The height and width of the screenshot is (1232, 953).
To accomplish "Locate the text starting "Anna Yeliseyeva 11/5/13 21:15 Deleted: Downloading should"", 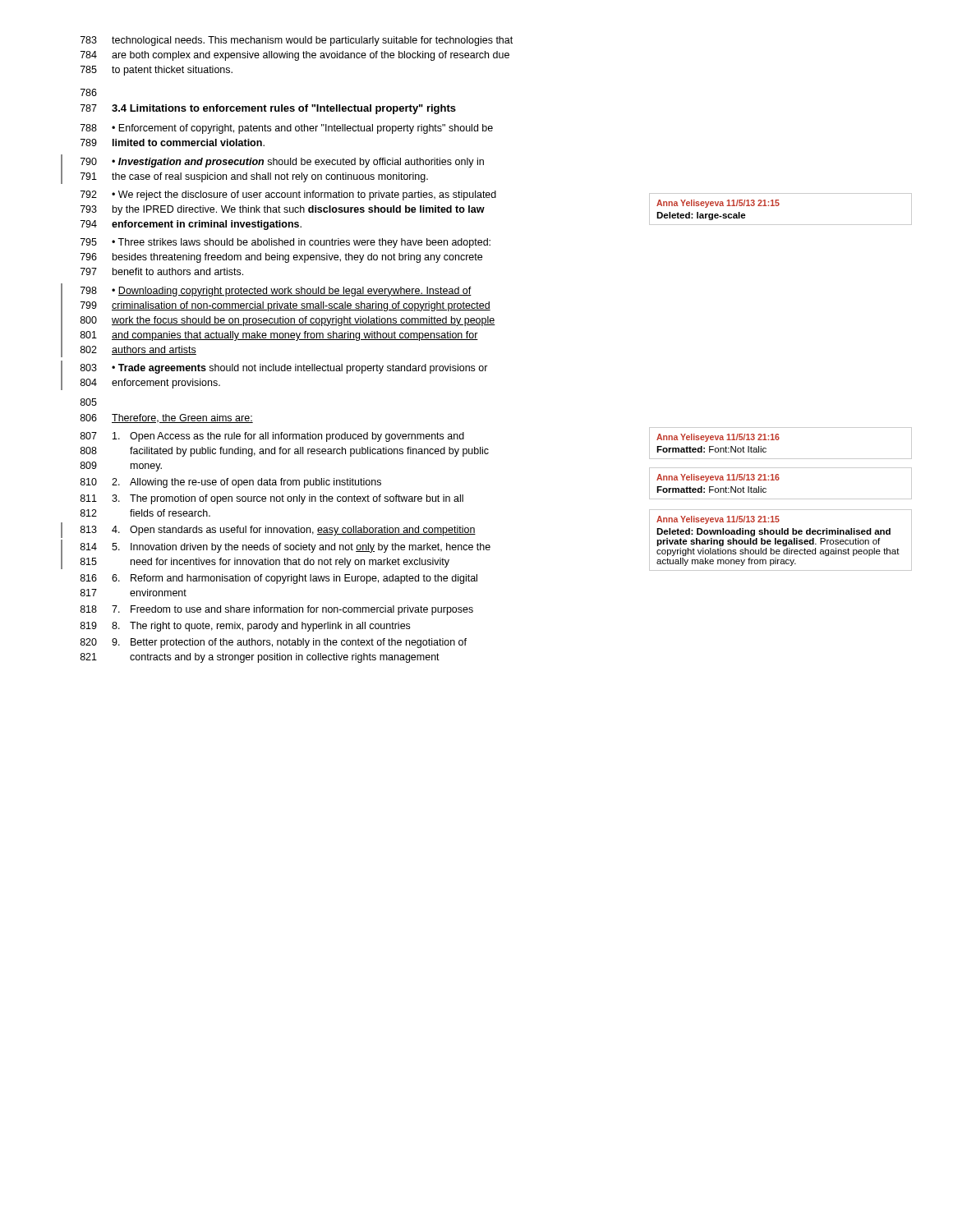I will (780, 540).
